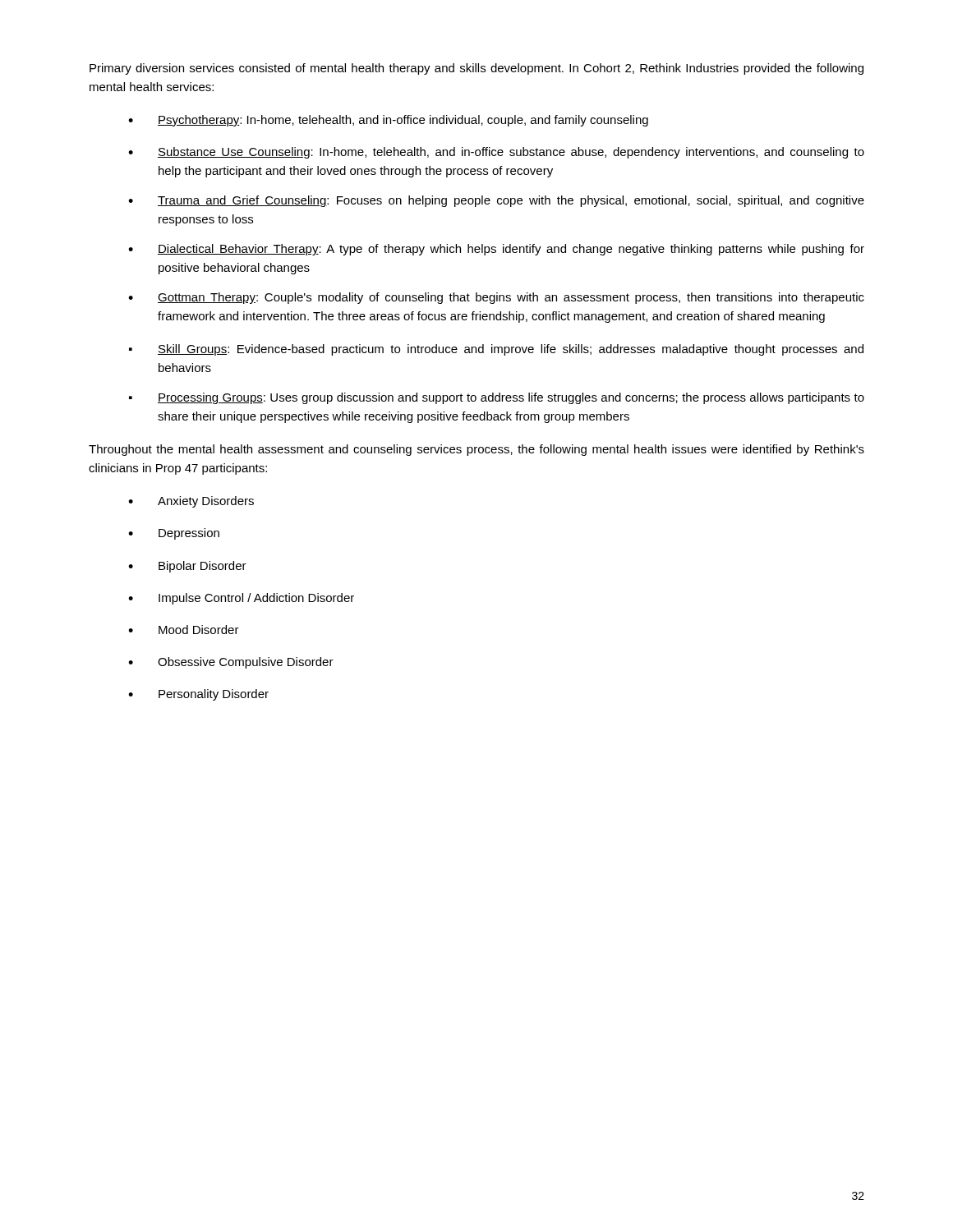Find "• Personality Disorder" on this page
Screen dimensions: 1232x953
tap(198, 695)
